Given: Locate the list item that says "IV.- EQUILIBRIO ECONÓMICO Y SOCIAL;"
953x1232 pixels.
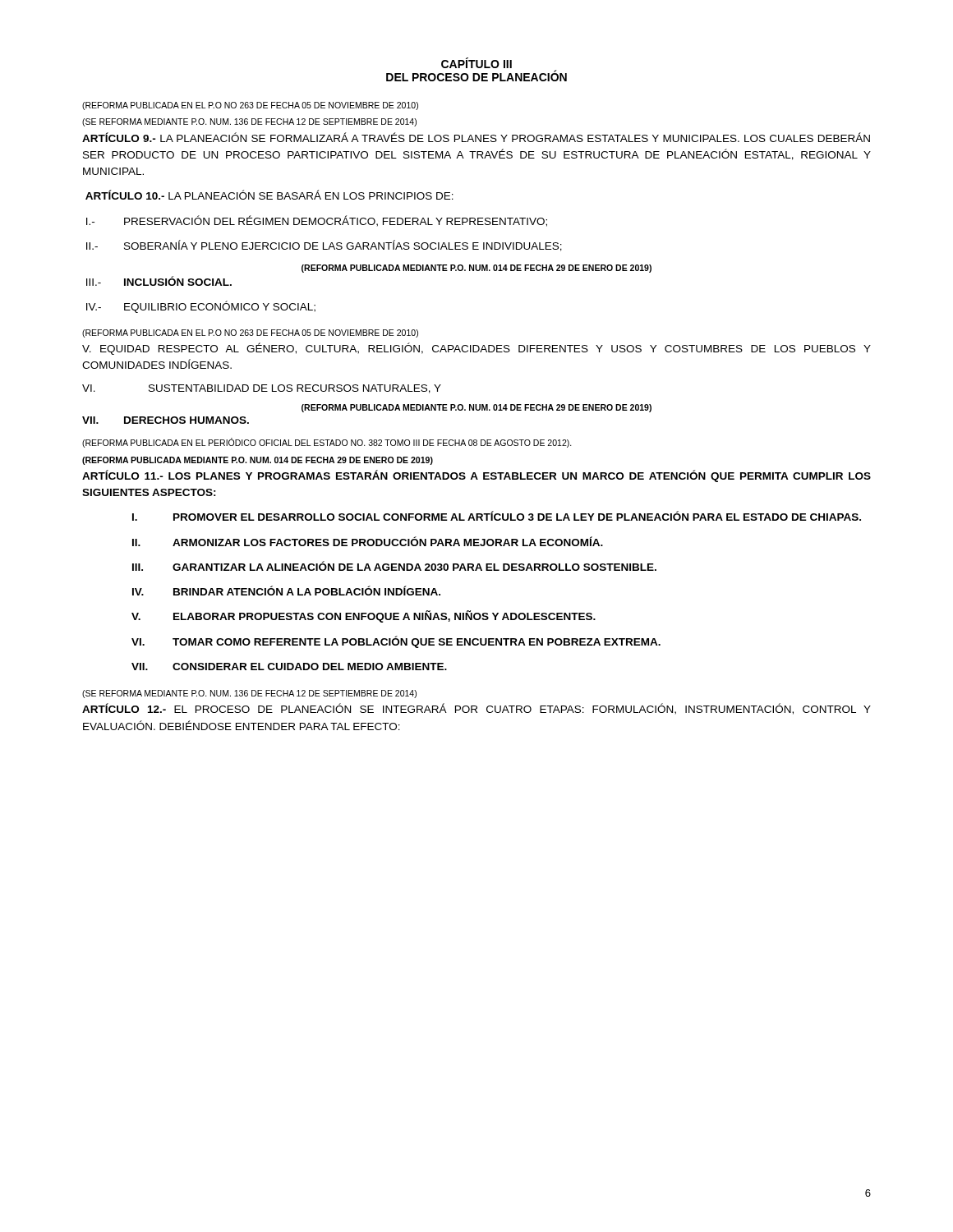Looking at the screenshot, I should [201, 307].
